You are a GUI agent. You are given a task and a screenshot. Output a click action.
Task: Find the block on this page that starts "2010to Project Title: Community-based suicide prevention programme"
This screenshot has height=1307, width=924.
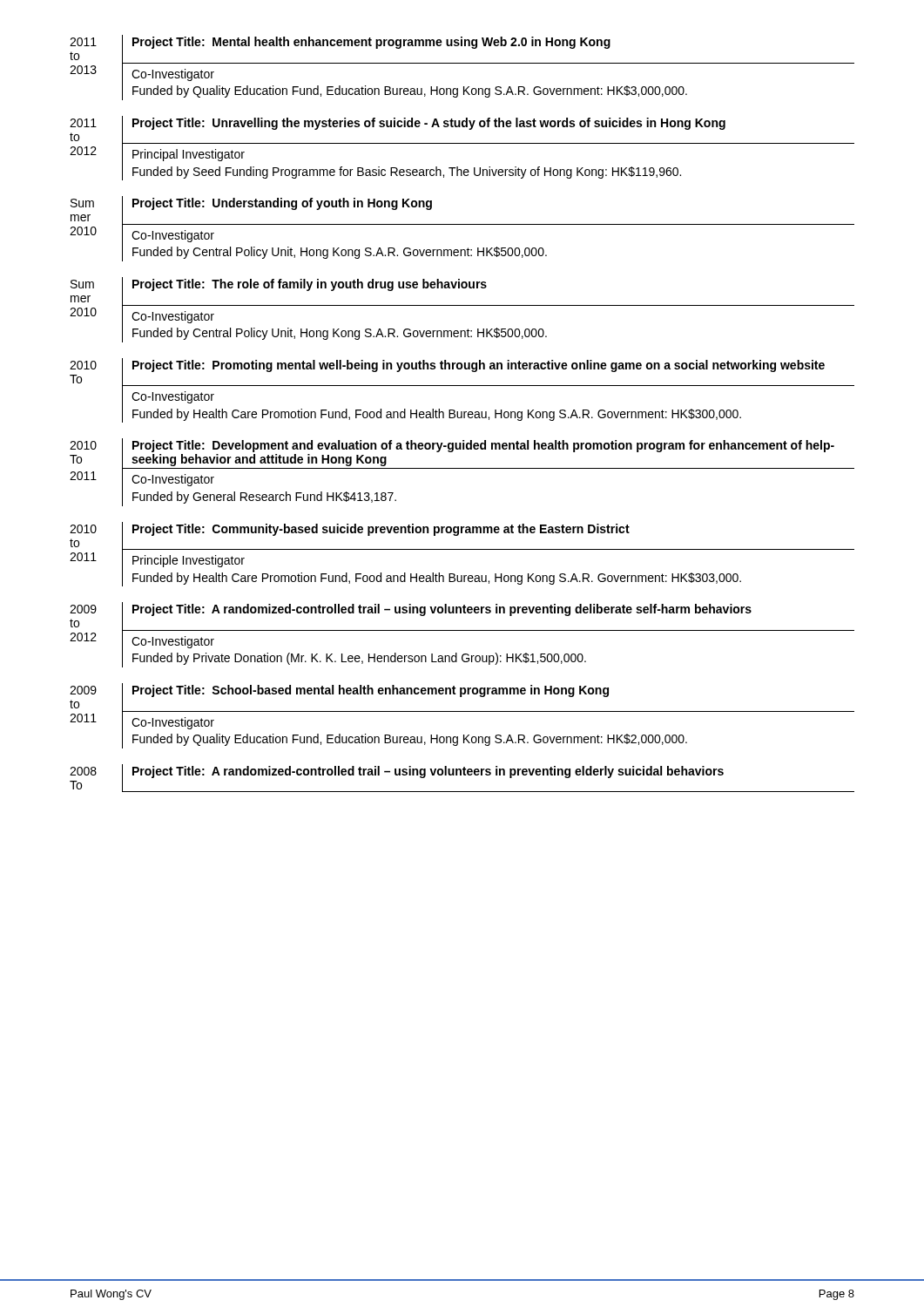point(462,554)
